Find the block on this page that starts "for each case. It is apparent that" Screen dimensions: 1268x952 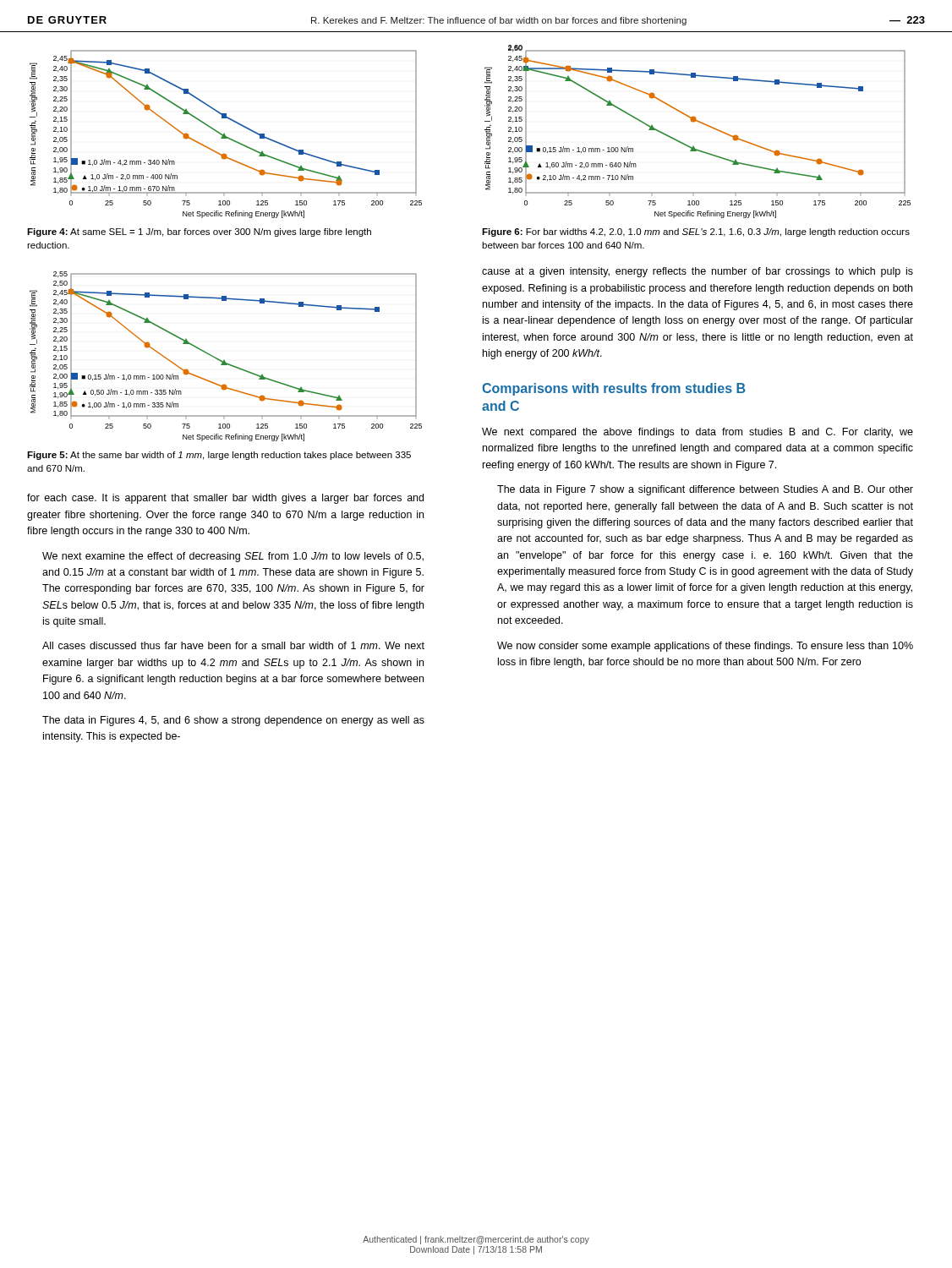[x=226, y=618]
